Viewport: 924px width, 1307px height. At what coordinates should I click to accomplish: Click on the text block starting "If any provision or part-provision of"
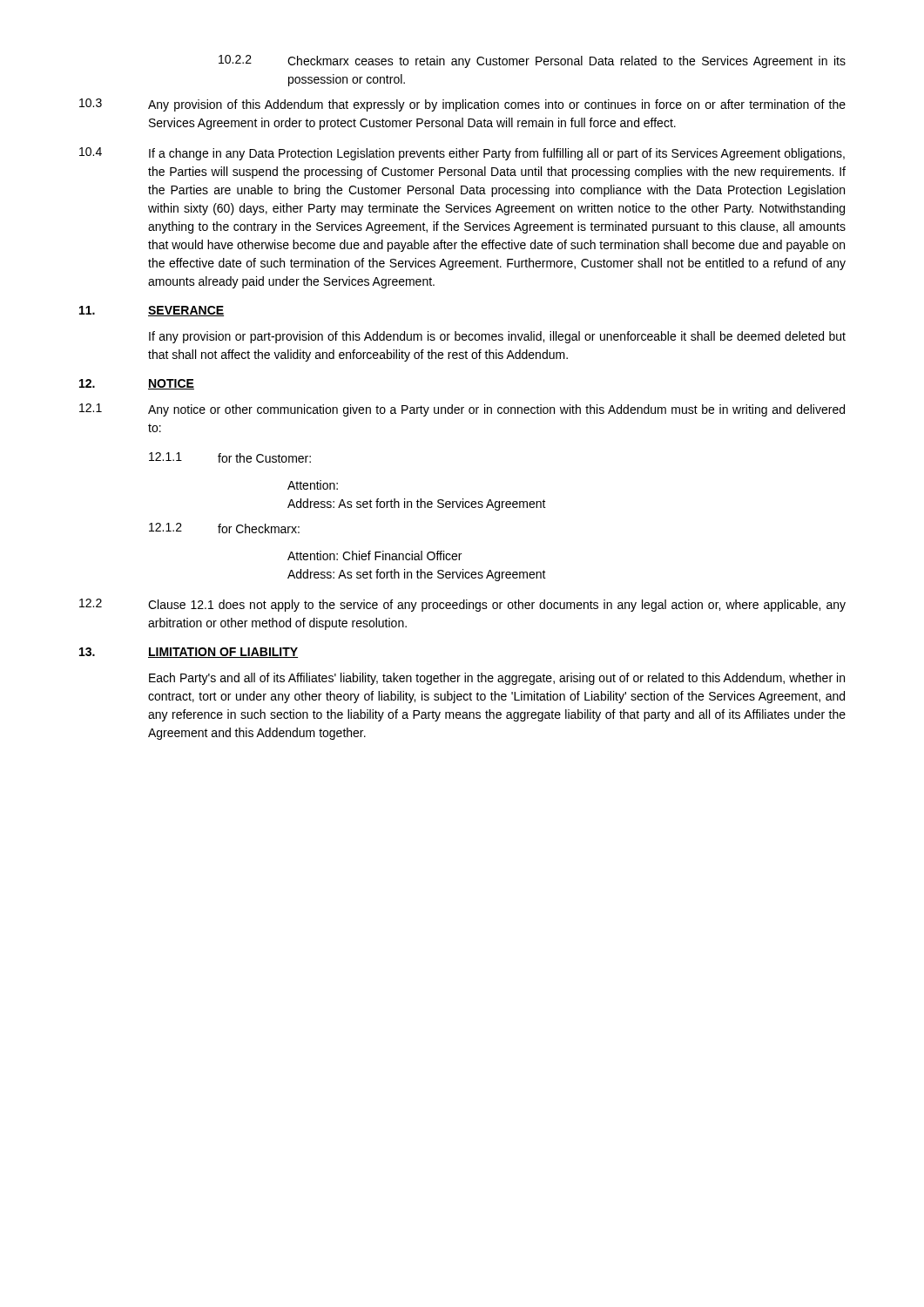coord(462,346)
